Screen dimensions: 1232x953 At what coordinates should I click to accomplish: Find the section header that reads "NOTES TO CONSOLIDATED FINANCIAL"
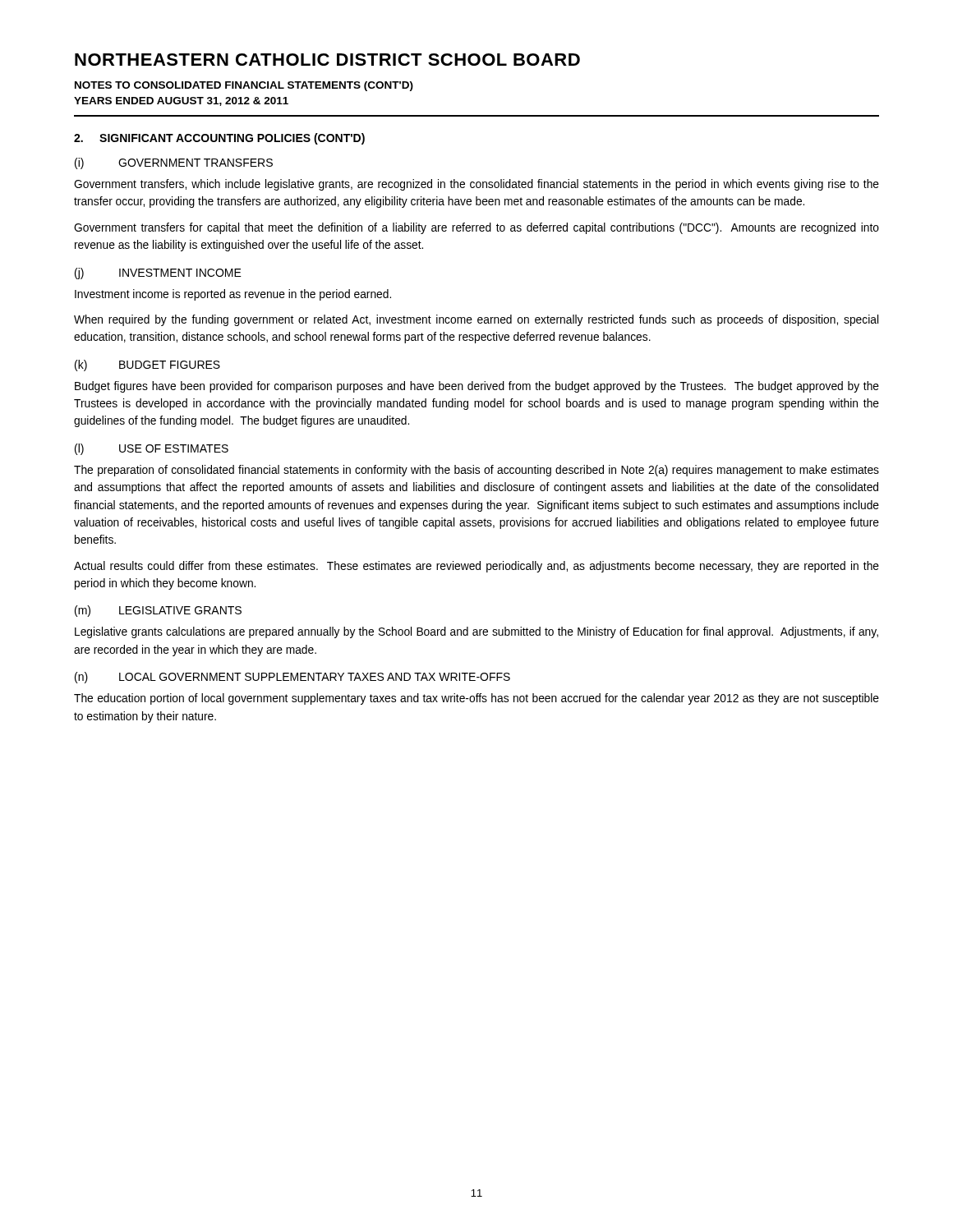click(x=244, y=85)
